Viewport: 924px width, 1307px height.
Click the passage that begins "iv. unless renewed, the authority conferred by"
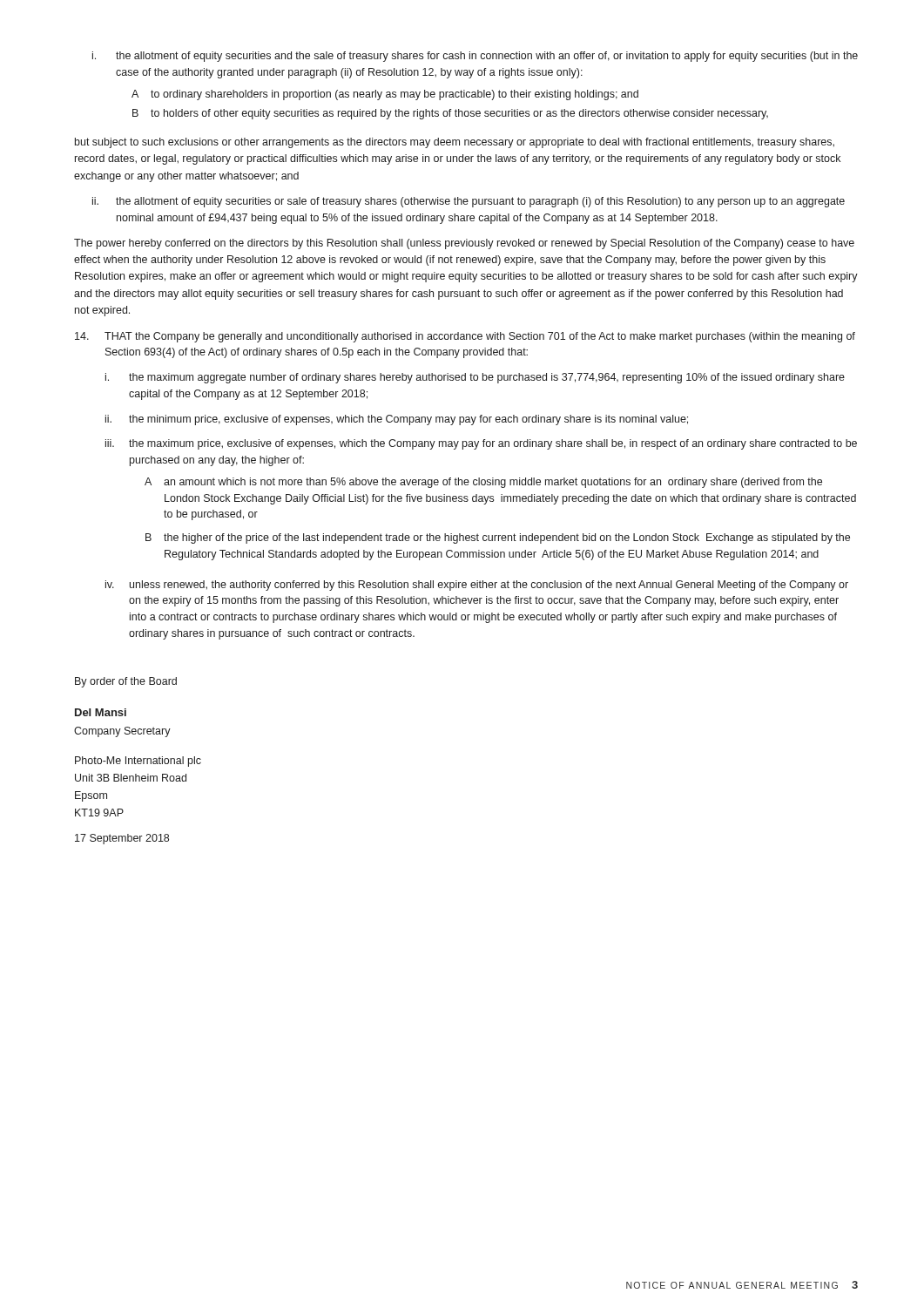point(482,609)
